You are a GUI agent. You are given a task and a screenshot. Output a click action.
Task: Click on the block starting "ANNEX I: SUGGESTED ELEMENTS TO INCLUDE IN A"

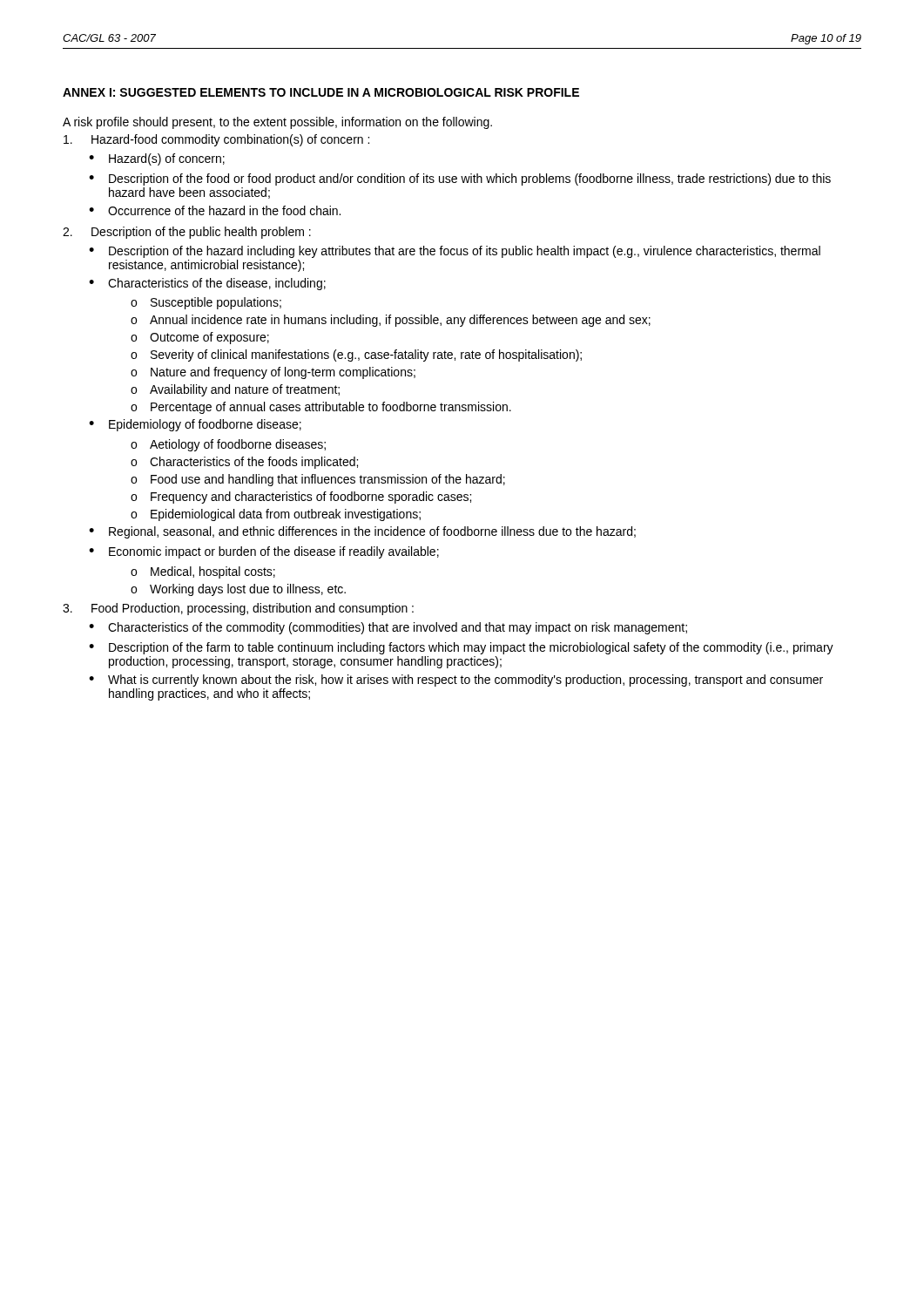[x=321, y=92]
